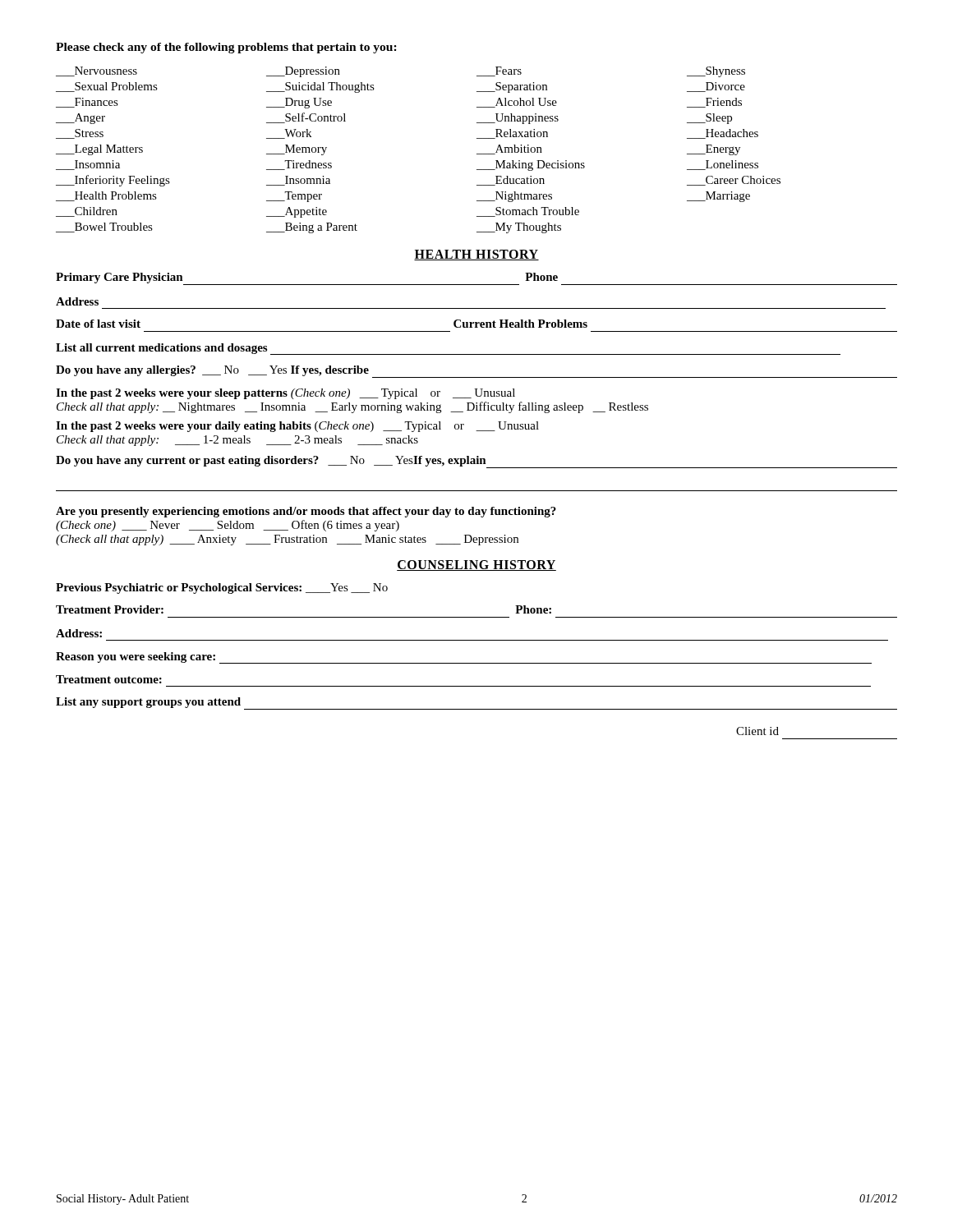Point to the text block starting "Are you presently experiencing emotions and/or moods that"

[306, 525]
